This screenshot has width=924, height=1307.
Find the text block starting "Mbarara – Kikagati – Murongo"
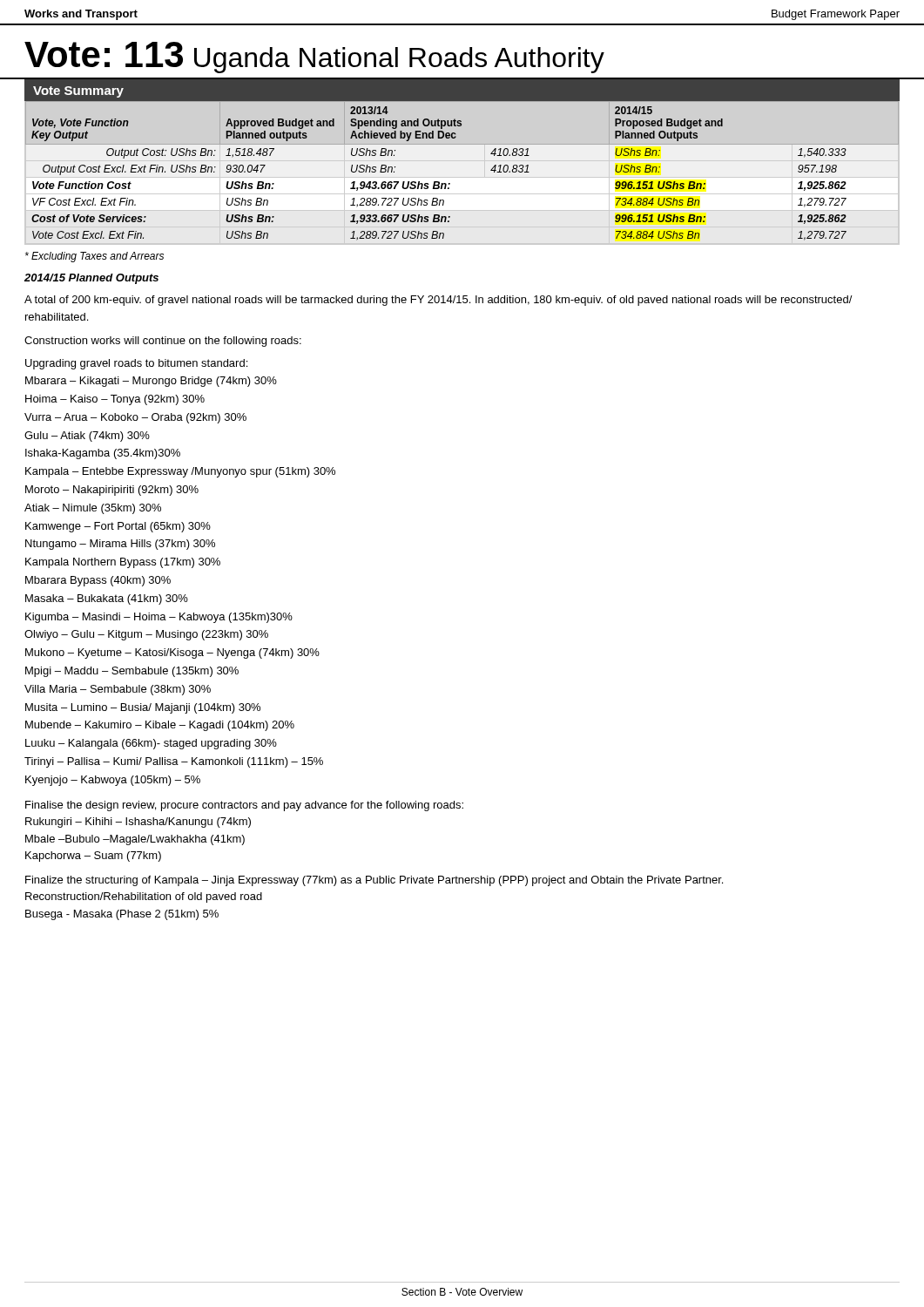pyautogui.click(x=151, y=381)
